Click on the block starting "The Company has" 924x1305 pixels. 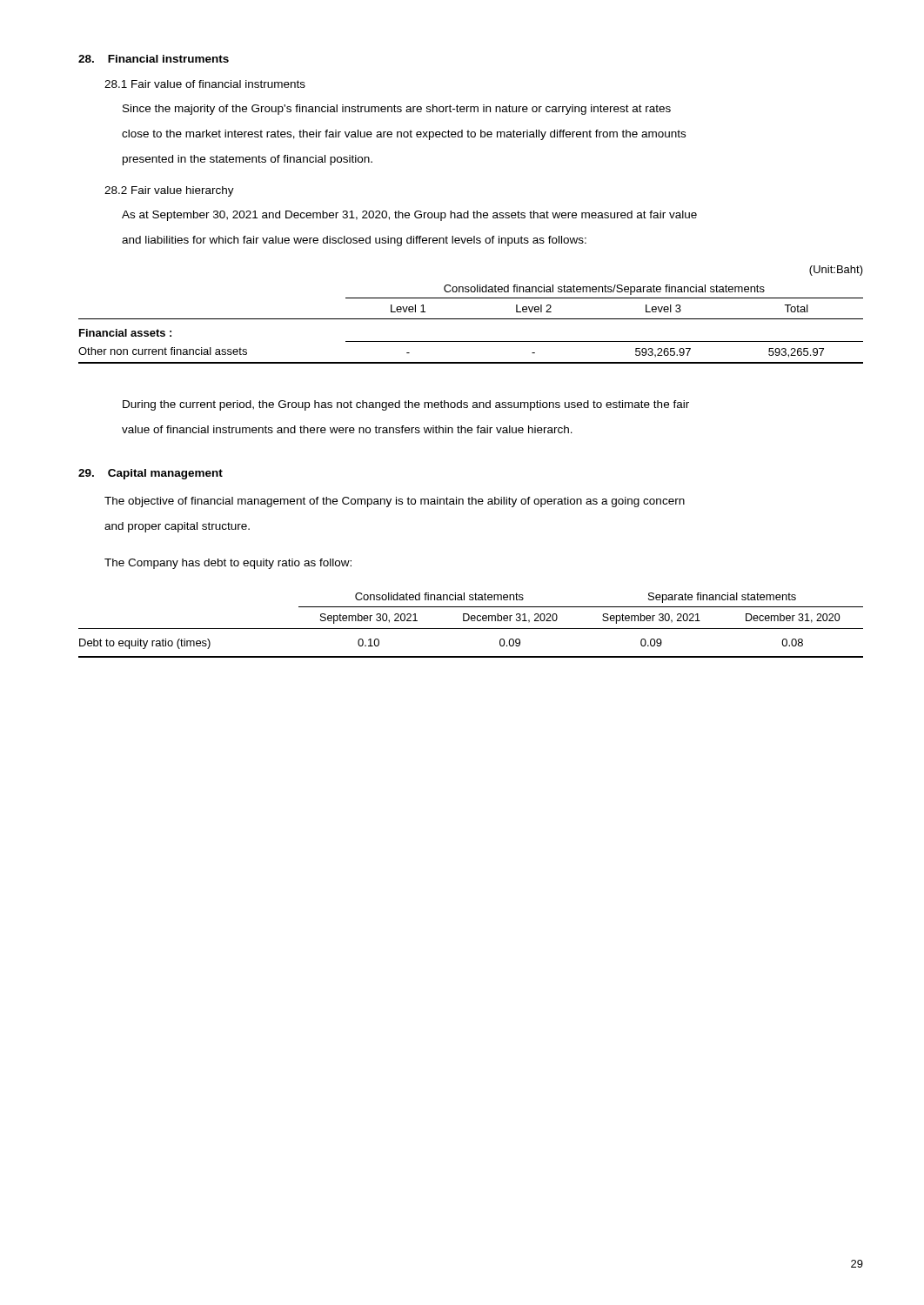pos(228,563)
